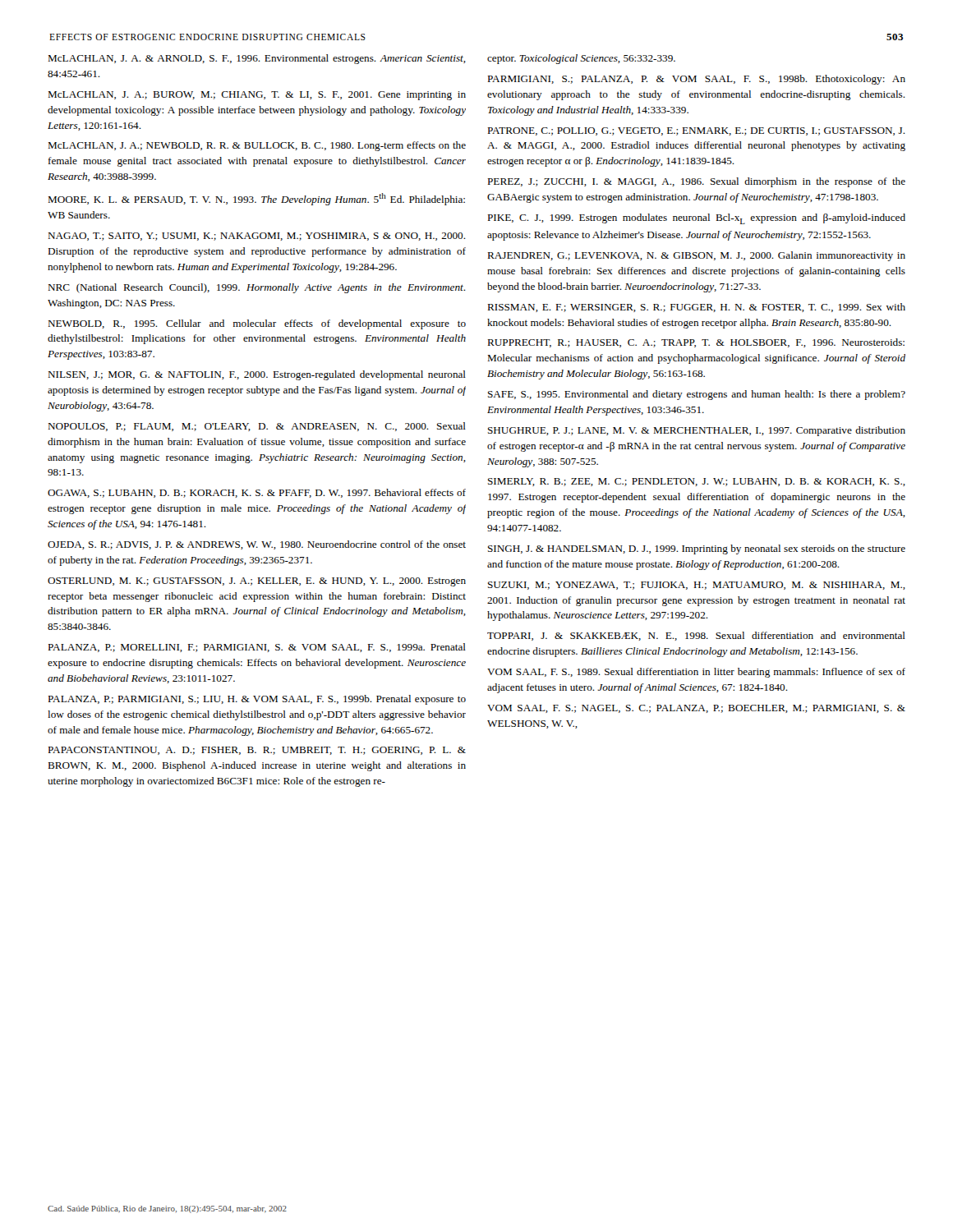Find the list item with the text "PALANZA, P.; MORELLINI, F.; PARMIGIANI, S."
The width and height of the screenshot is (953, 1232).
(257, 662)
